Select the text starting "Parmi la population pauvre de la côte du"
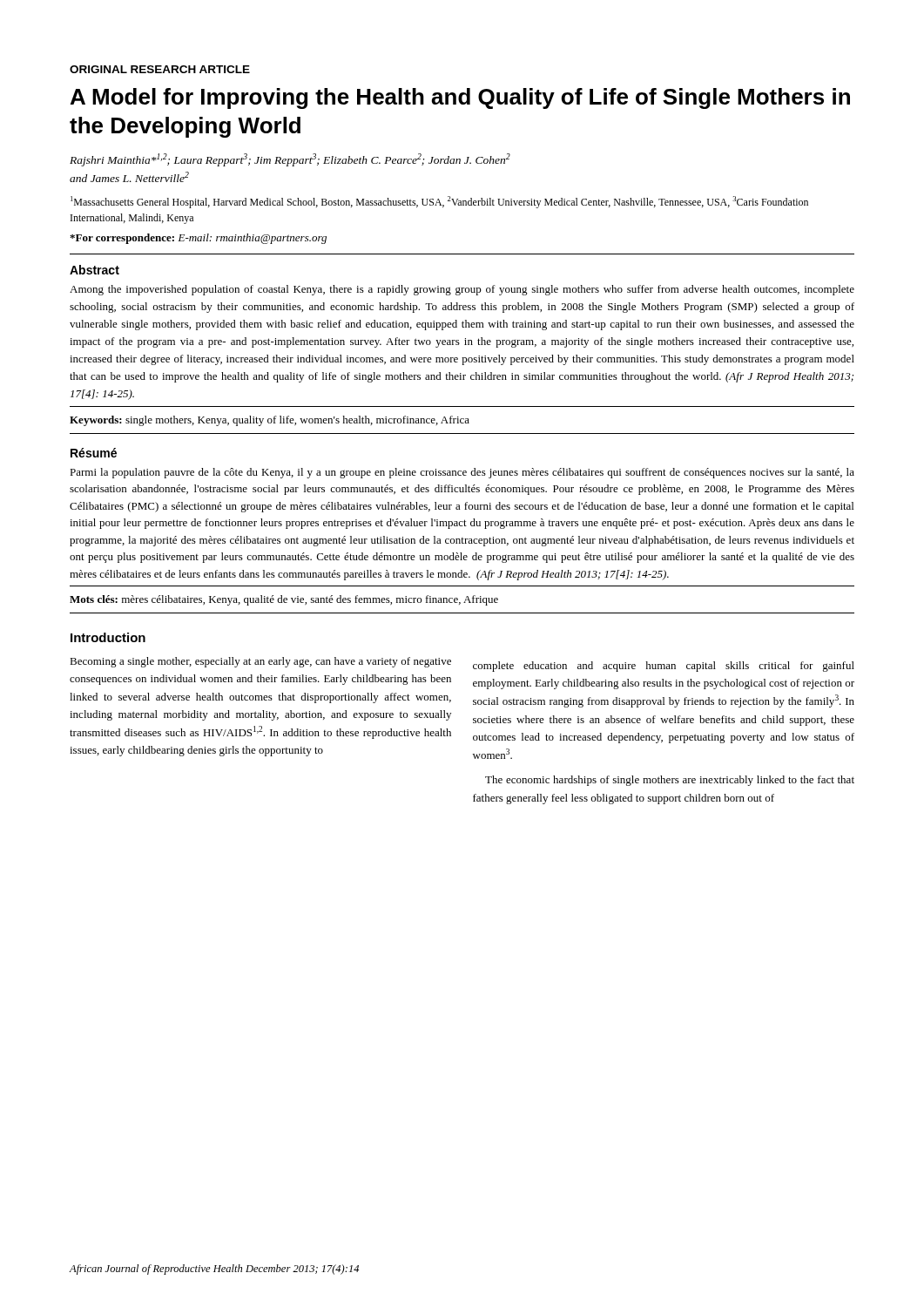Screen dimensions: 1307x924 point(462,523)
